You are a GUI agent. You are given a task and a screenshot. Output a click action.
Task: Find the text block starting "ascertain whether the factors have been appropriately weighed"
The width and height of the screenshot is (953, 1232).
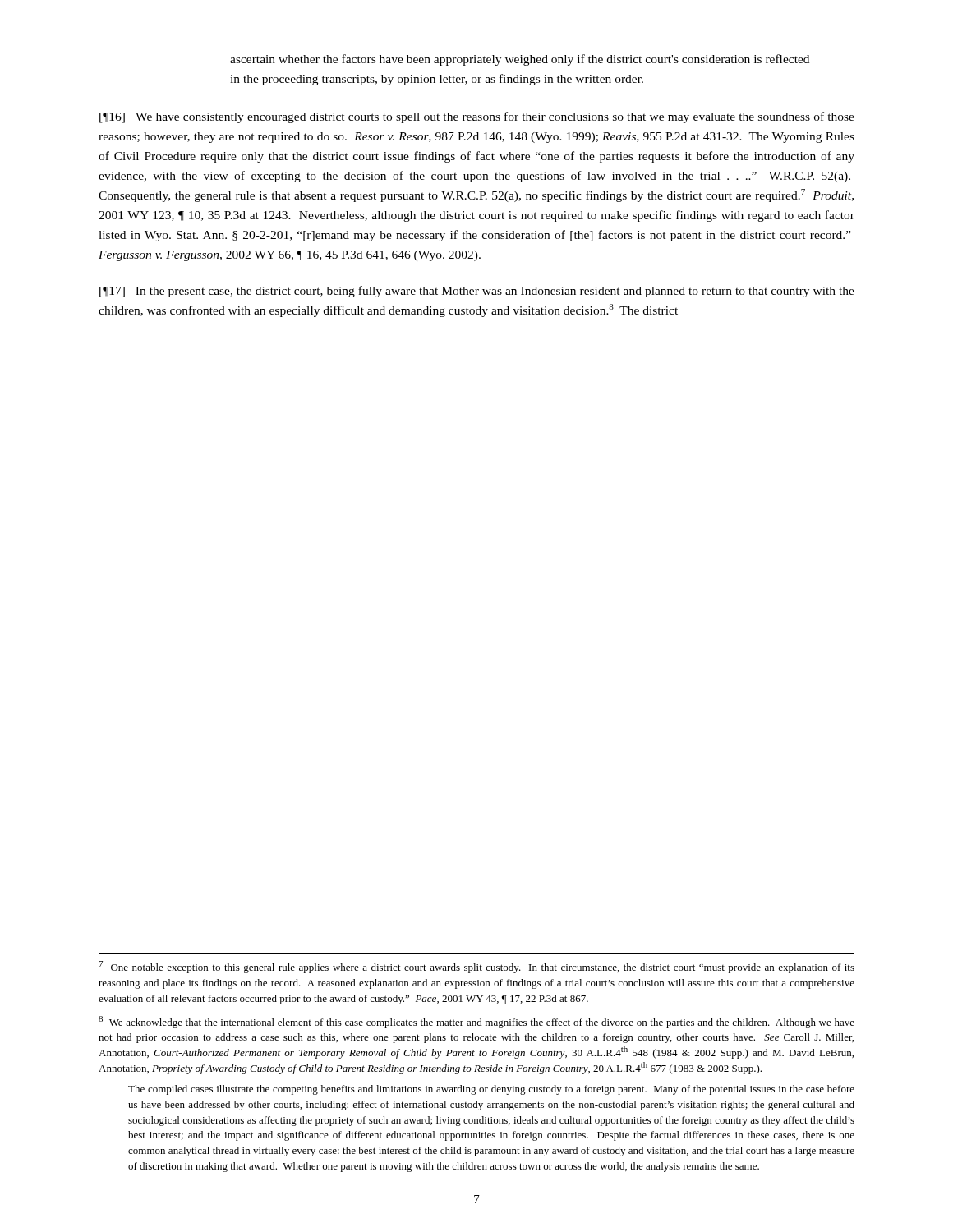(x=520, y=69)
